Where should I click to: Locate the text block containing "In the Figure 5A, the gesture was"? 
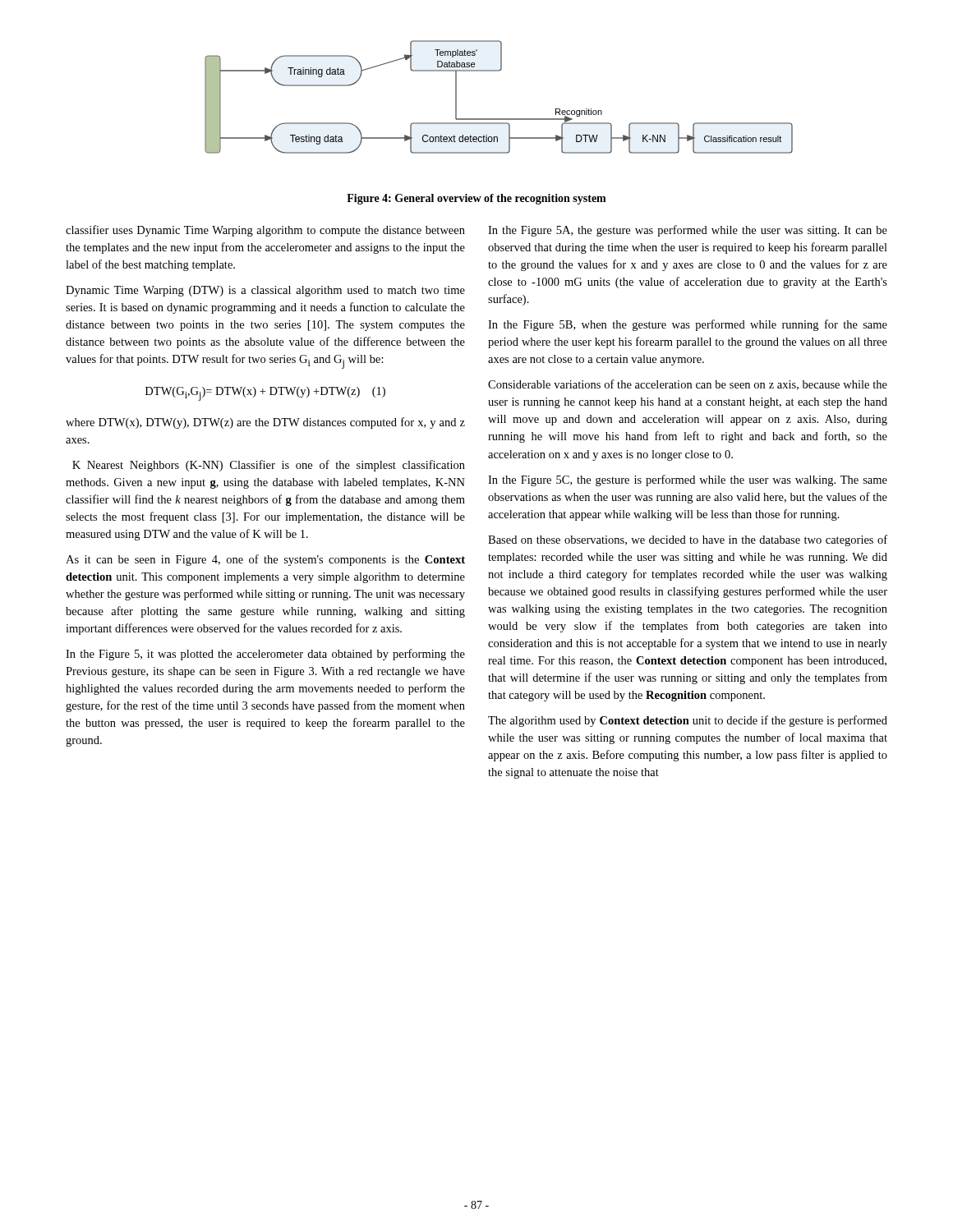click(688, 265)
